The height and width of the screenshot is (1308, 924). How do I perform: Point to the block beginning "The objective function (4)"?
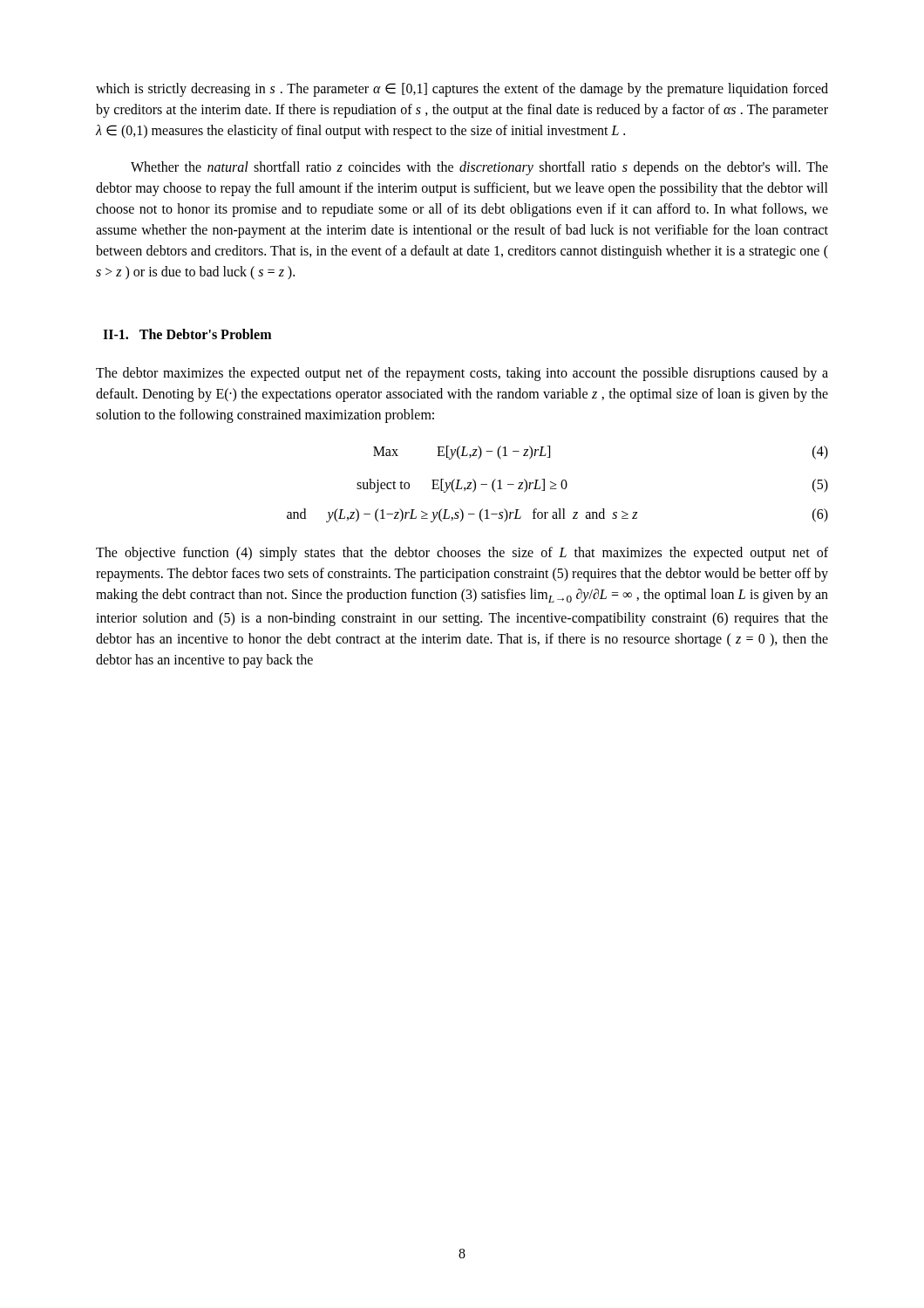462,606
